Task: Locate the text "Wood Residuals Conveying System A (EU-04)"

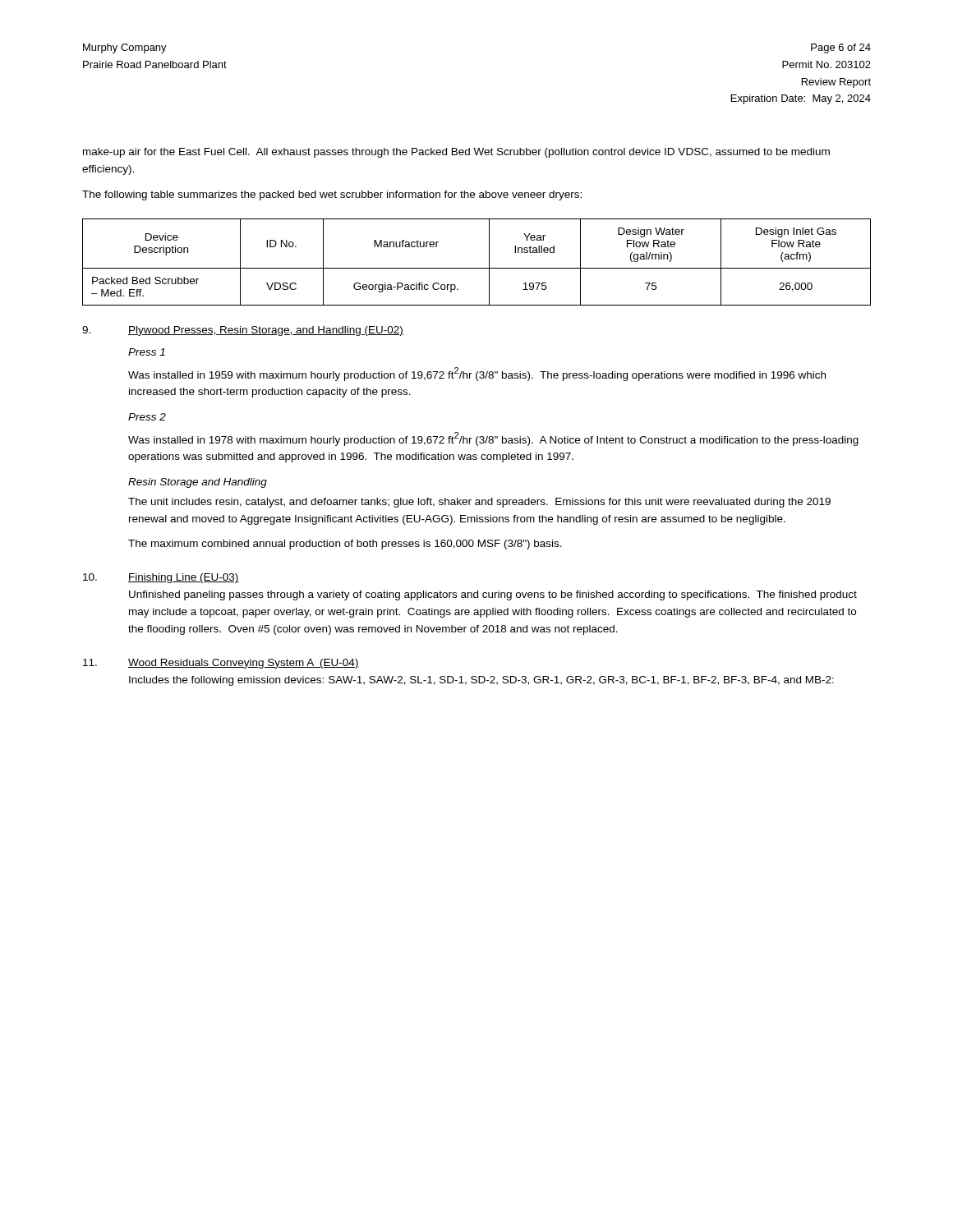Action: point(243,662)
